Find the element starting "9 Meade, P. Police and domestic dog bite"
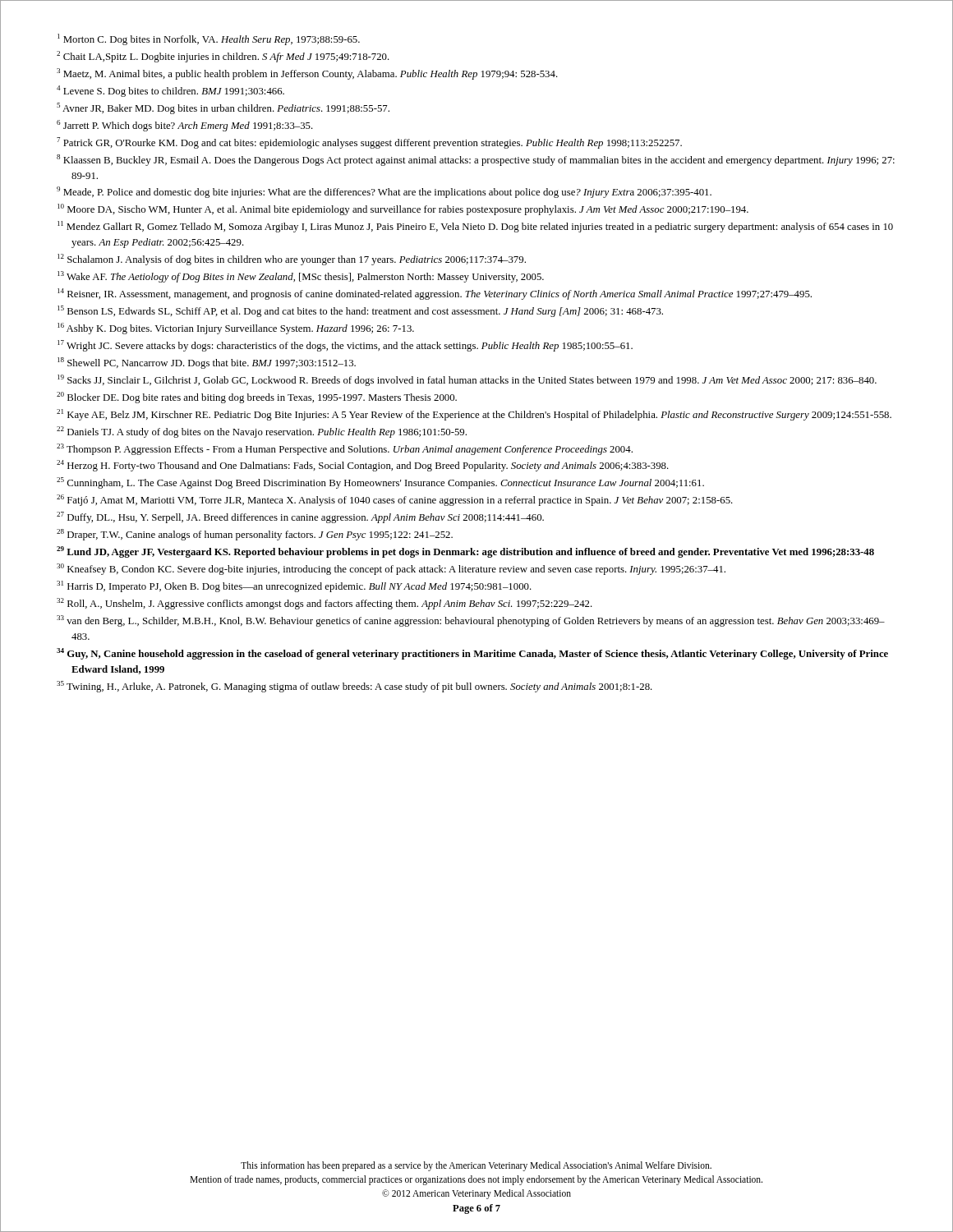 click(384, 192)
